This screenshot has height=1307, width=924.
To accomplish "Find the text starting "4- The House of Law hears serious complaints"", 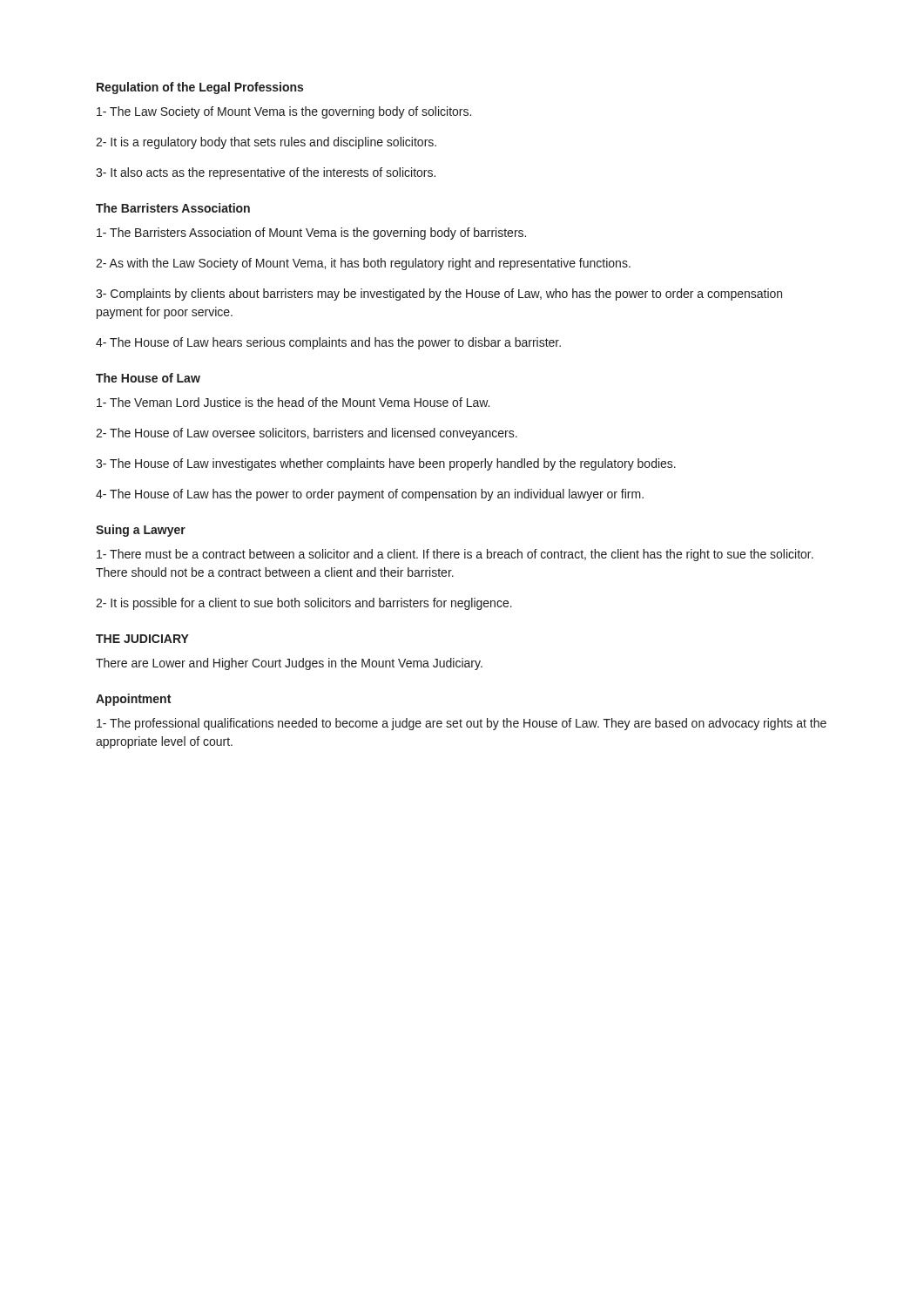I will click(x=329, y=342).
